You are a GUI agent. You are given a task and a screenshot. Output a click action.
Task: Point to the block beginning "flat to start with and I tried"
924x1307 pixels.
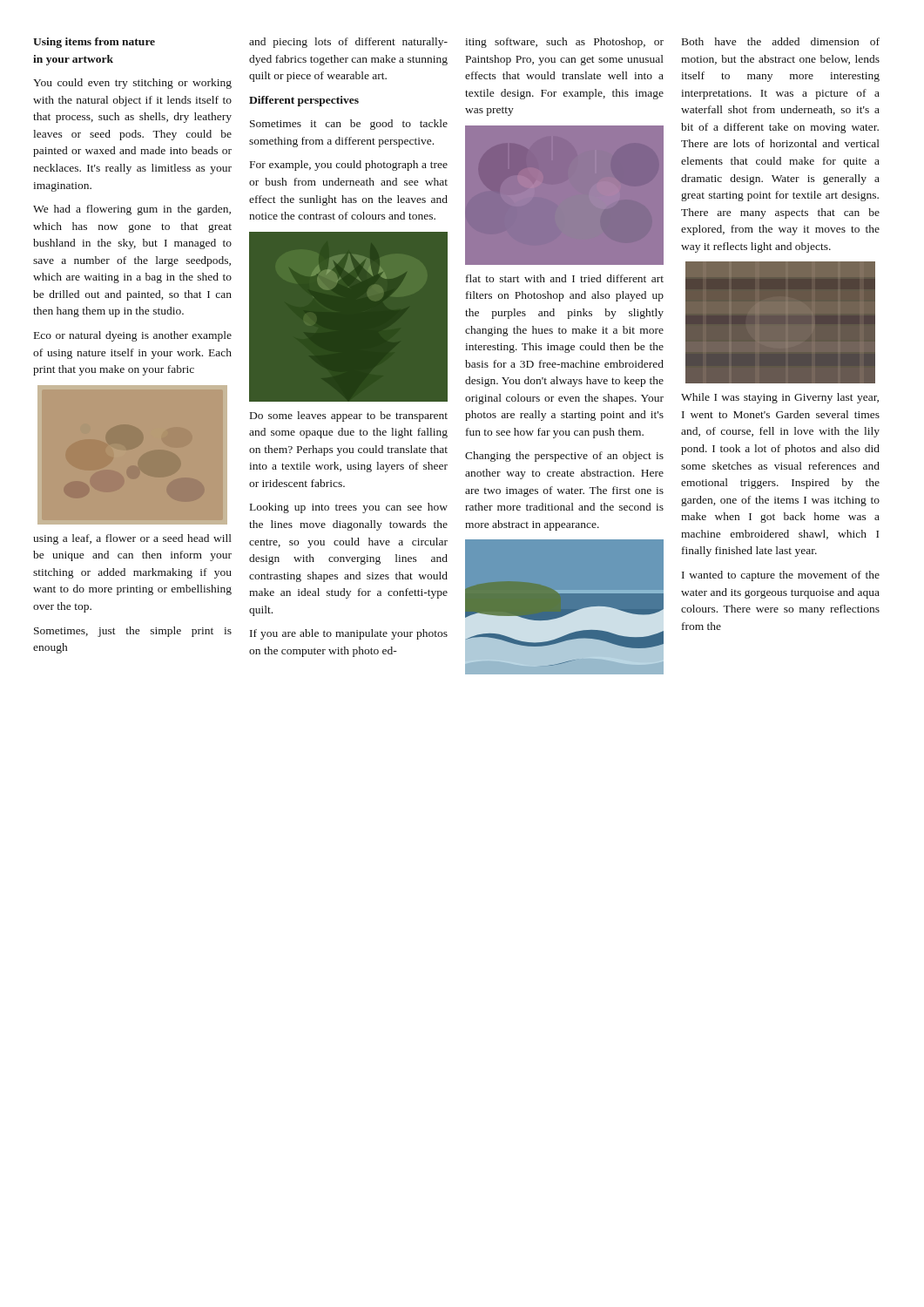[564, 355]
